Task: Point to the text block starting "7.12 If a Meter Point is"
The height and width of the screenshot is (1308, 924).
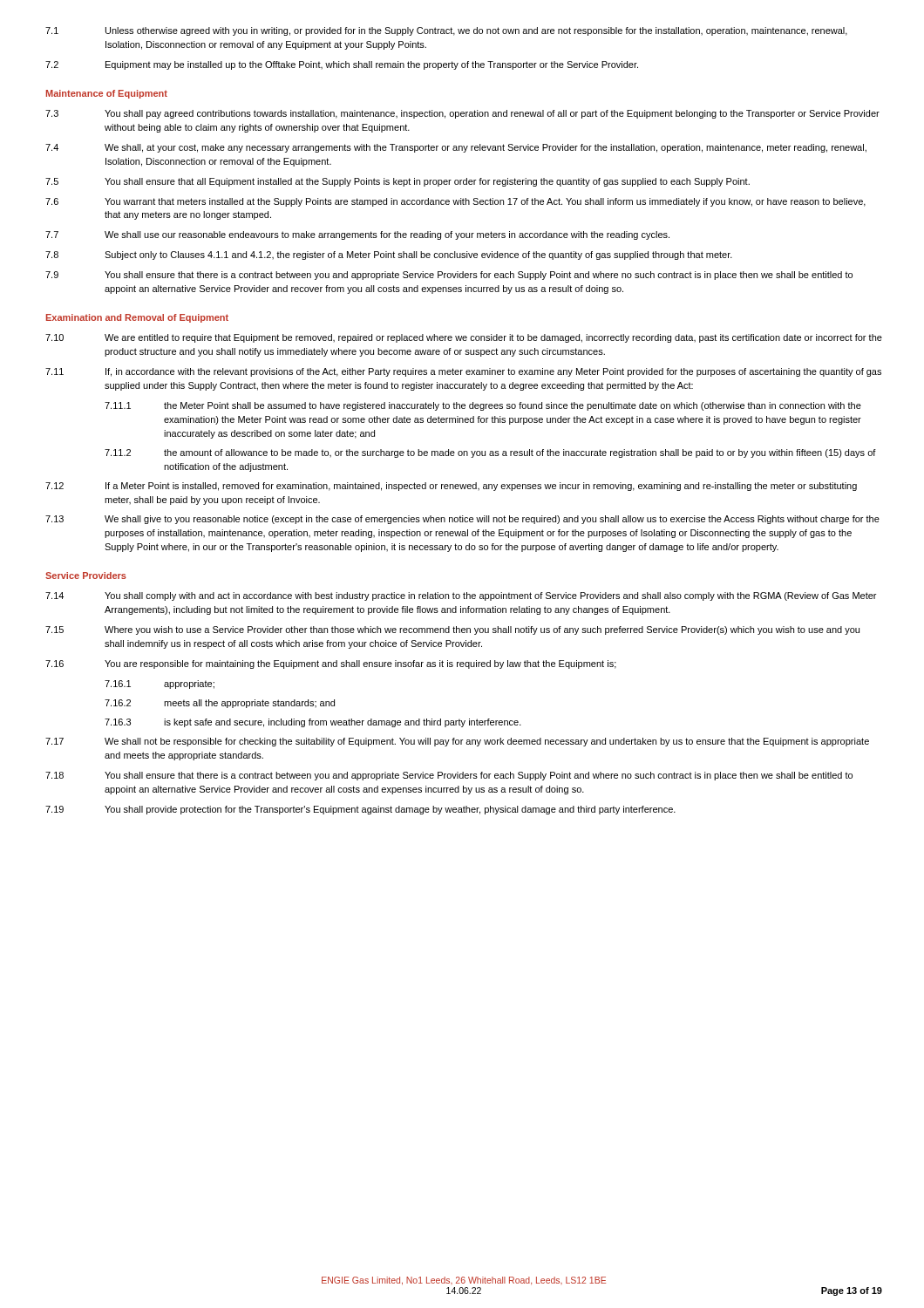Action: point(464,493)
